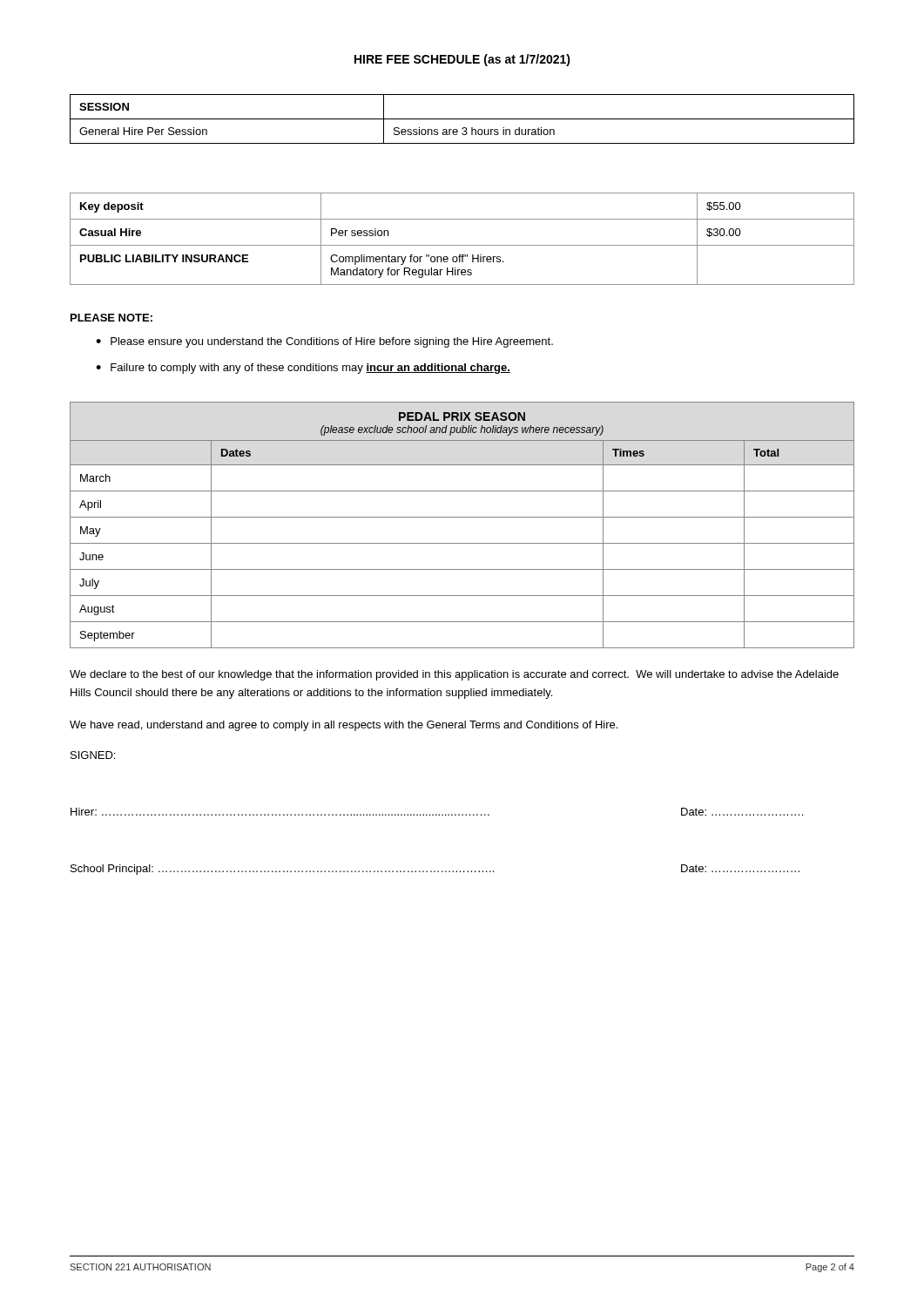
Task: Point to the region starting "We declare to the best of"
Action: pyautogui.click(x=454, y=683)
